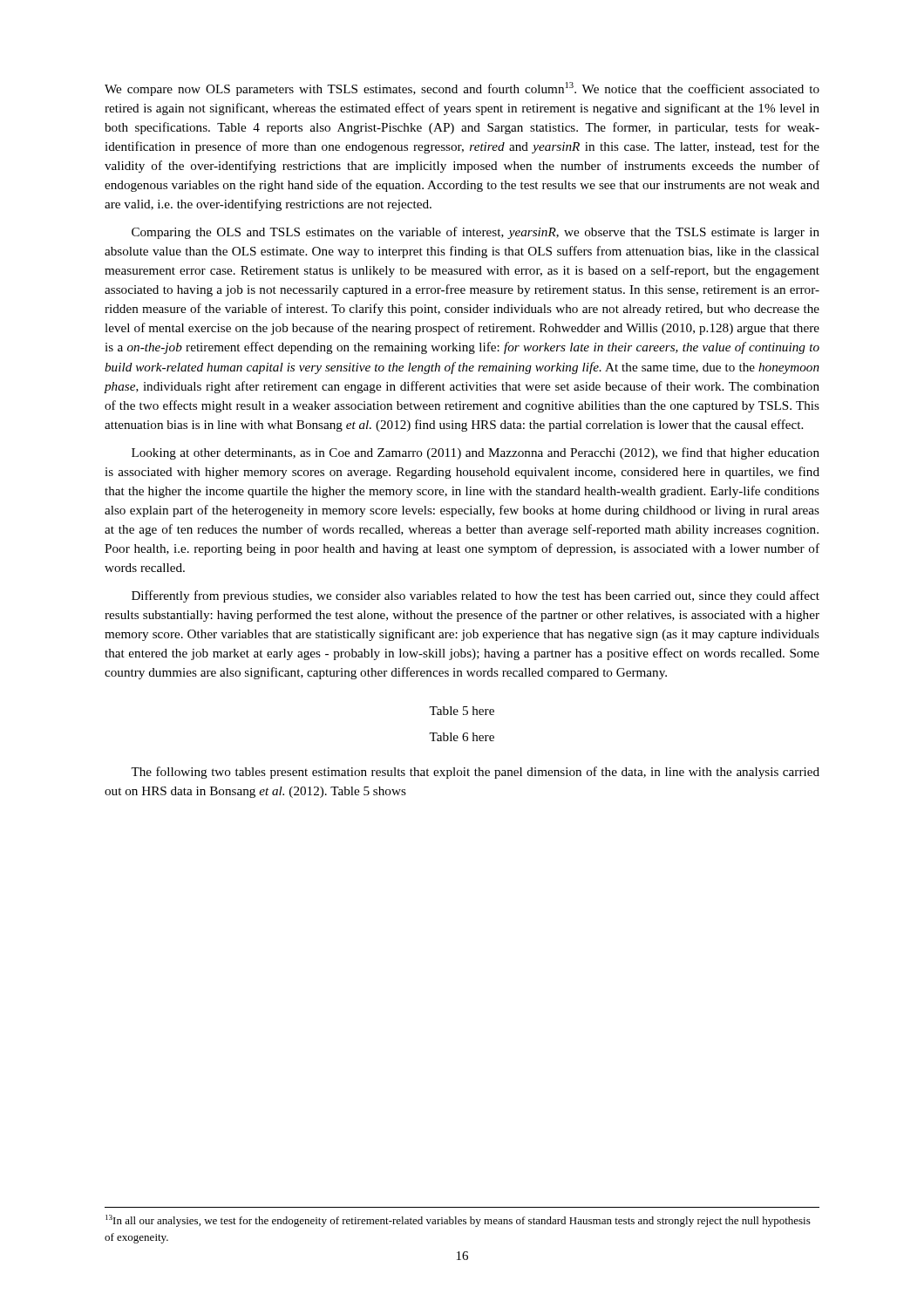Where does it say "Table 5 here"?
Image resolution: width=924 pixels, height=1308 pixels.
click(x=462, y=710)
